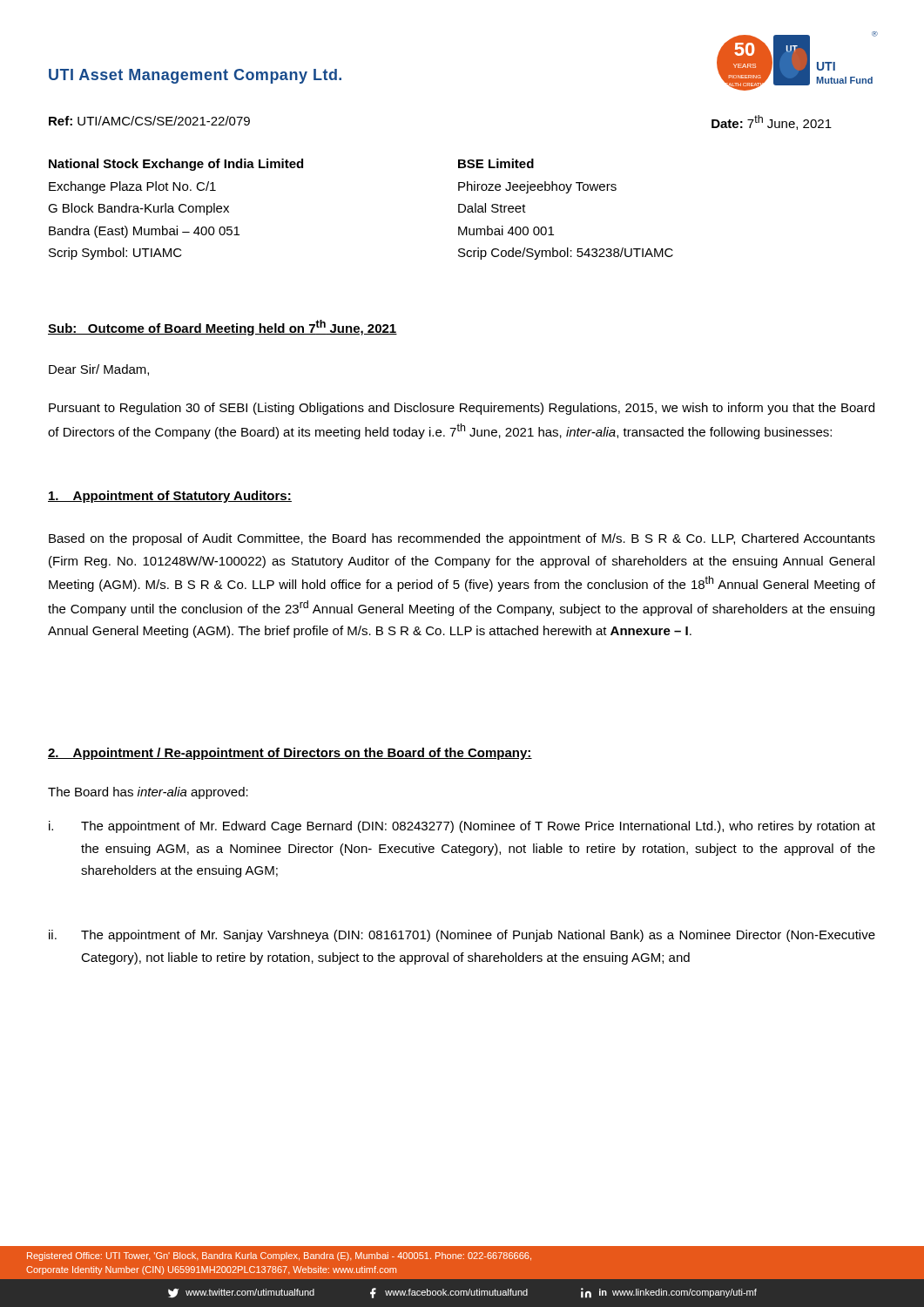Viewport: 924px width, 1307px height.
Task: Locate the passage starting "Pursuant to Regulation 30 of SEBI (Listing"
Action: 462,419
